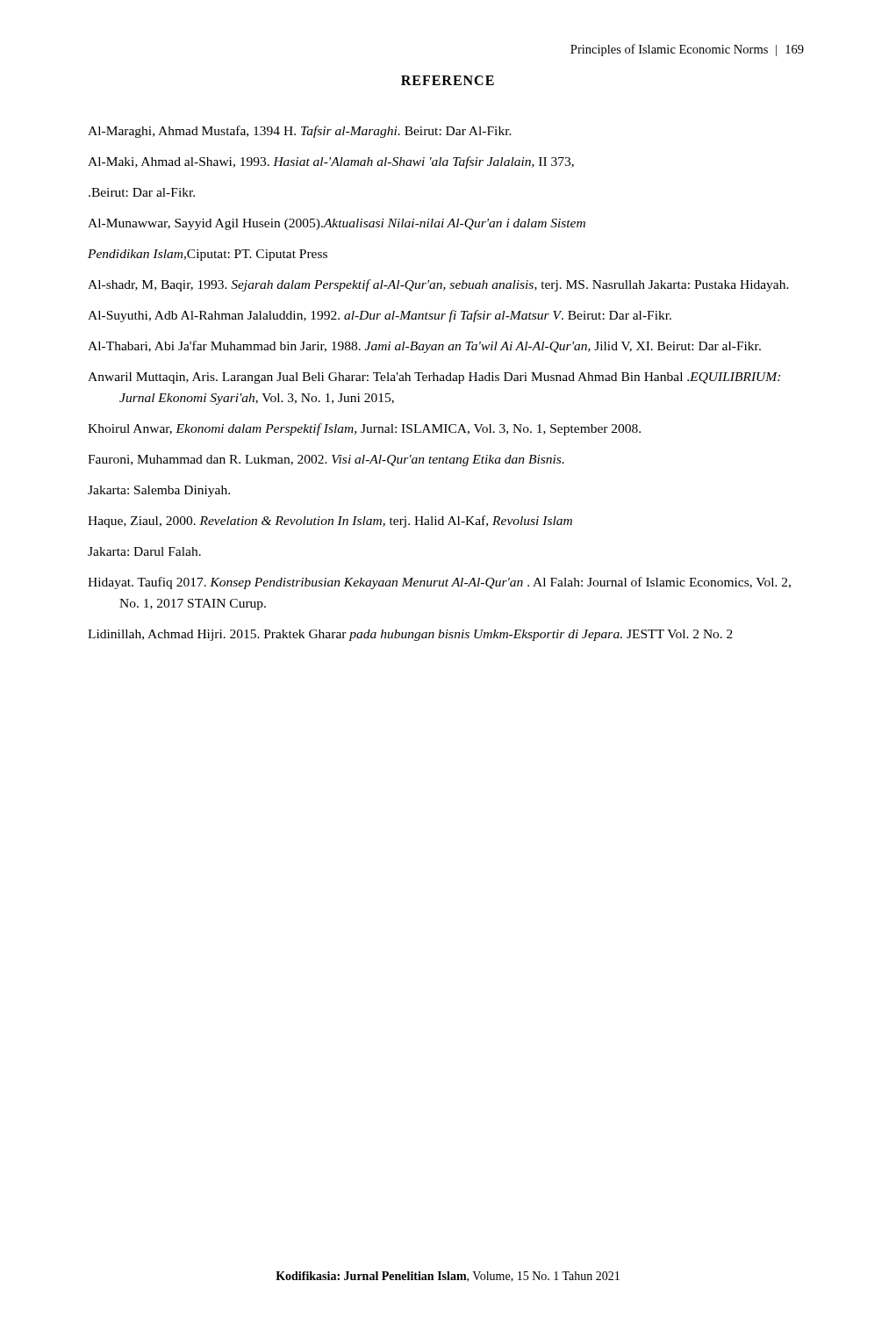Find the block on this page that starts "Al-Thabari, Abi Ja'far Muhammad bin Jarir,"
The width and height of the screenshot is (896, 1317).
tap(425, 346)
